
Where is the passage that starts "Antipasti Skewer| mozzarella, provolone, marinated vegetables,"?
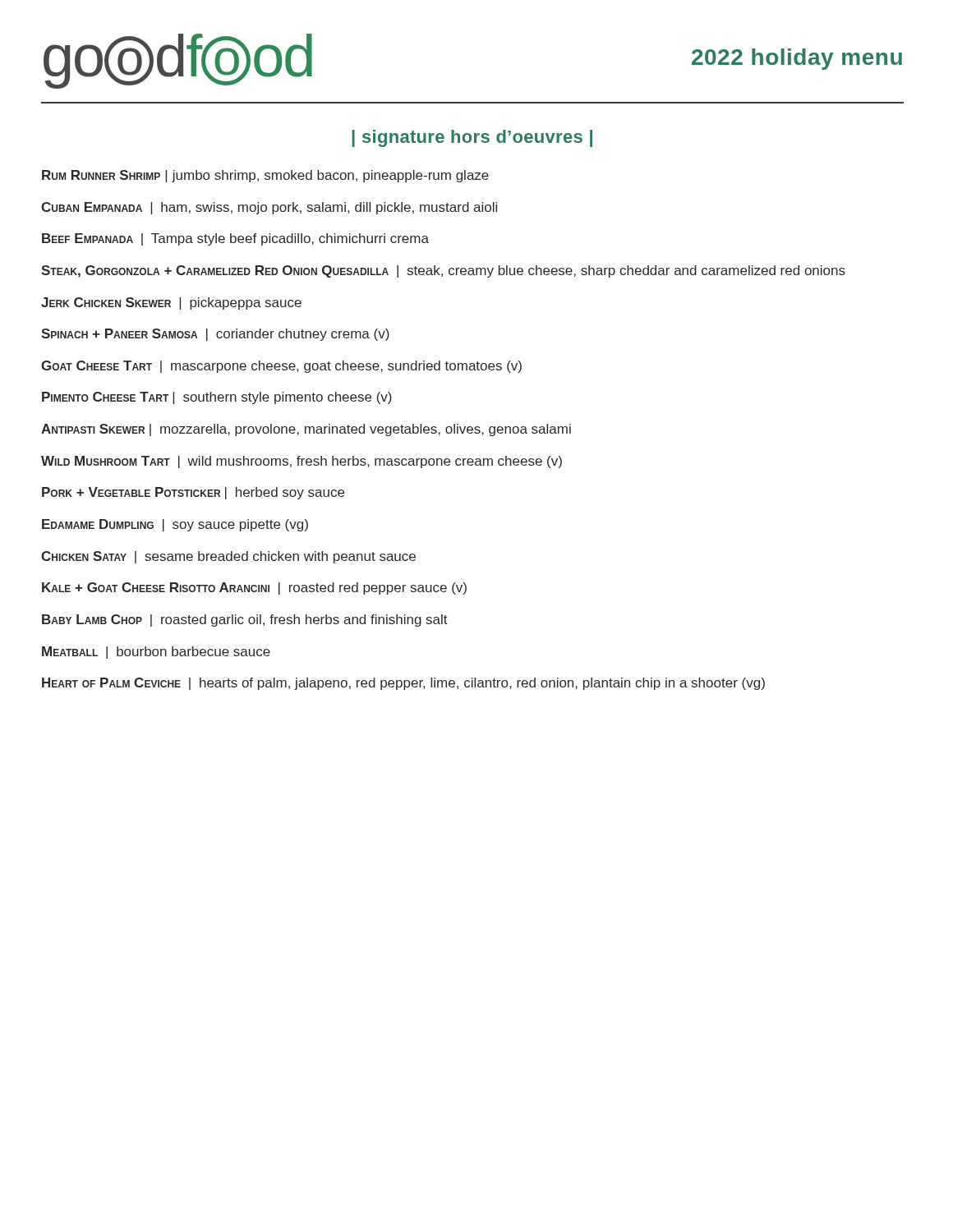[306, 429]
